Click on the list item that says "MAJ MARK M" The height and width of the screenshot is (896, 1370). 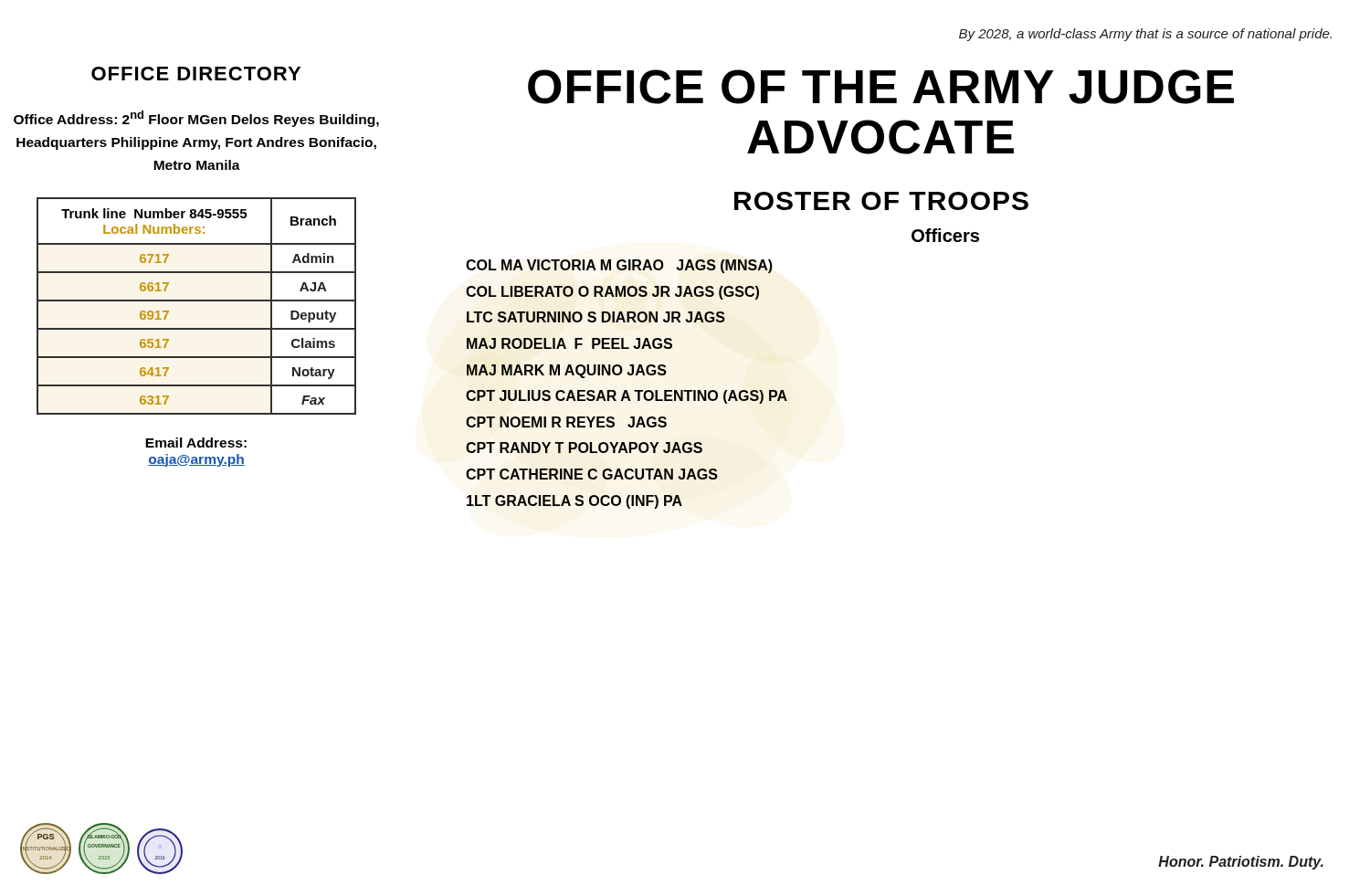[566, 370]
